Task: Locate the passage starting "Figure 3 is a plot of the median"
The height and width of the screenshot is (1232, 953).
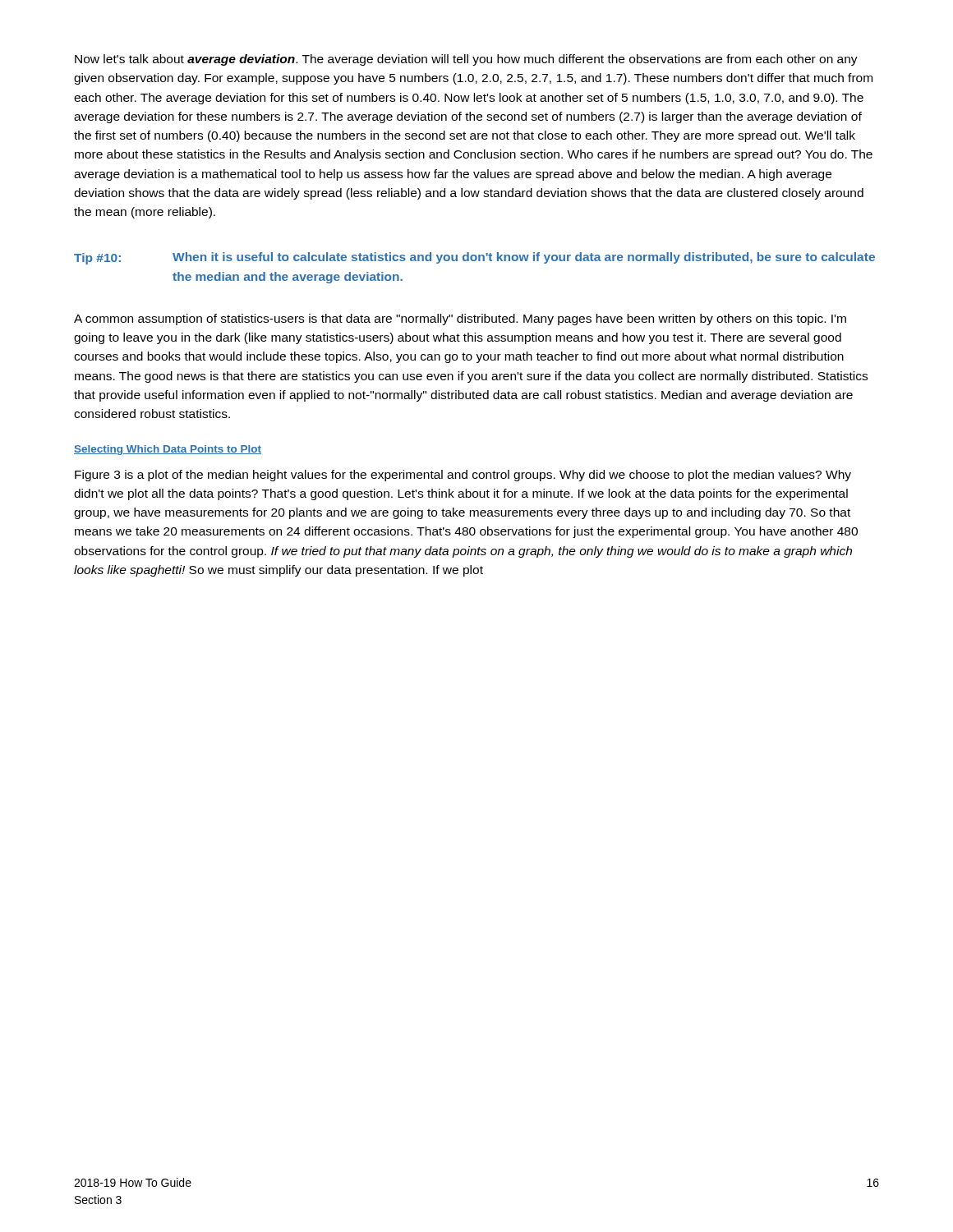Action: [x=466, y=522]
